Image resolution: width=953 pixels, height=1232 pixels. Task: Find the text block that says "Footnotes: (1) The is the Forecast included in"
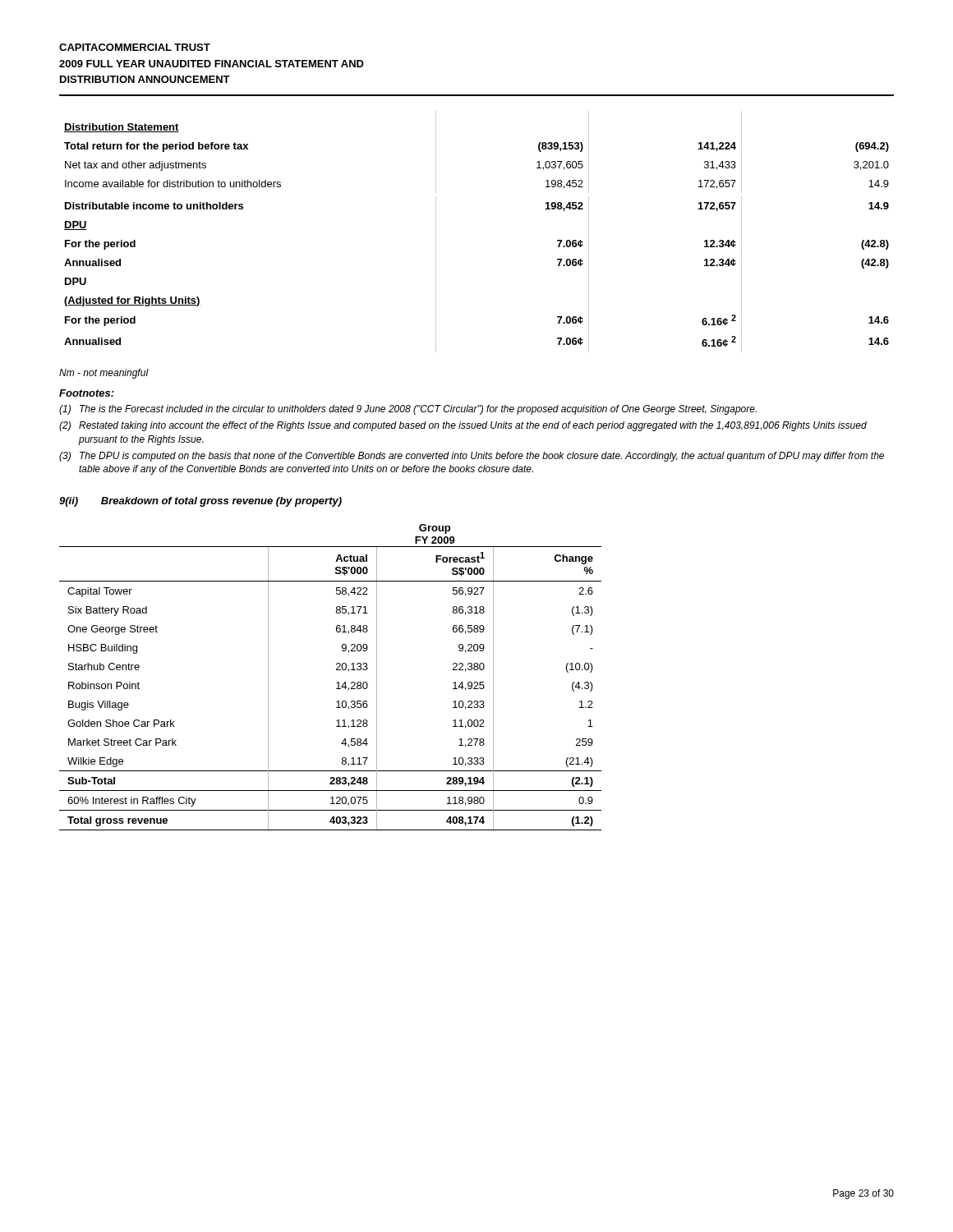476,432
